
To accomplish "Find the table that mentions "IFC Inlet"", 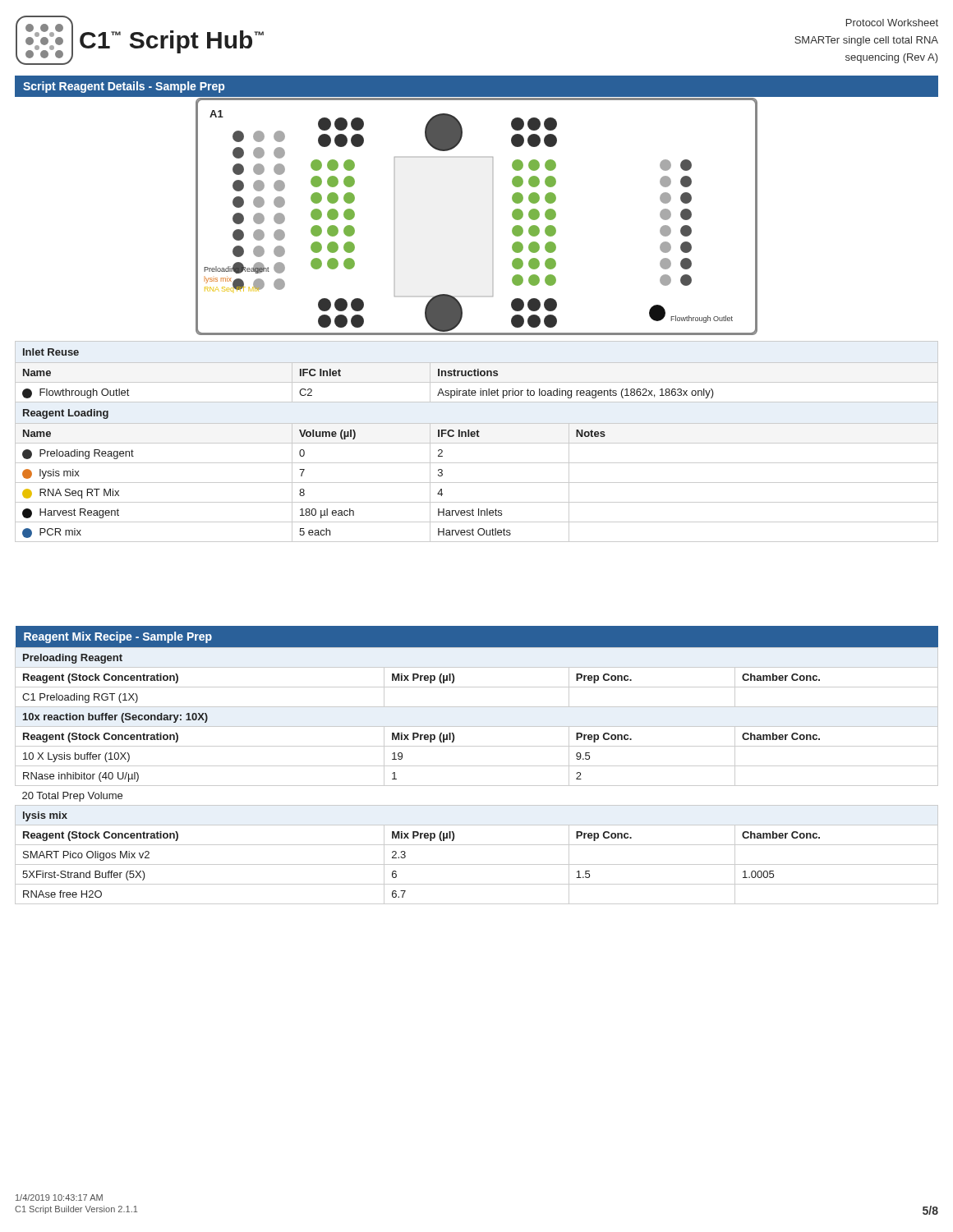I will pyautogui.click(x=476, y=441).
